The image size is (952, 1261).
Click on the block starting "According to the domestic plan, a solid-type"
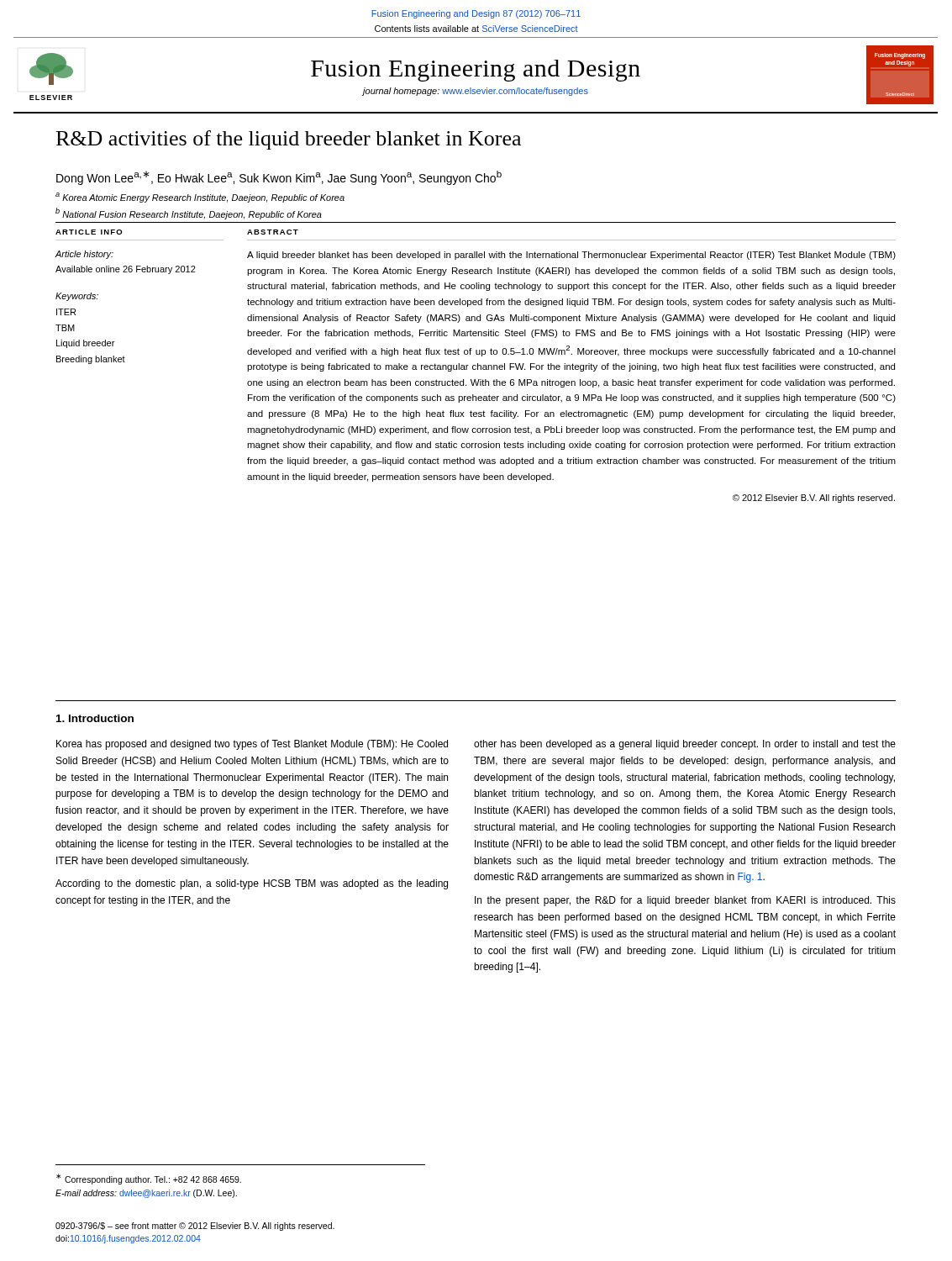coord(252,892)
